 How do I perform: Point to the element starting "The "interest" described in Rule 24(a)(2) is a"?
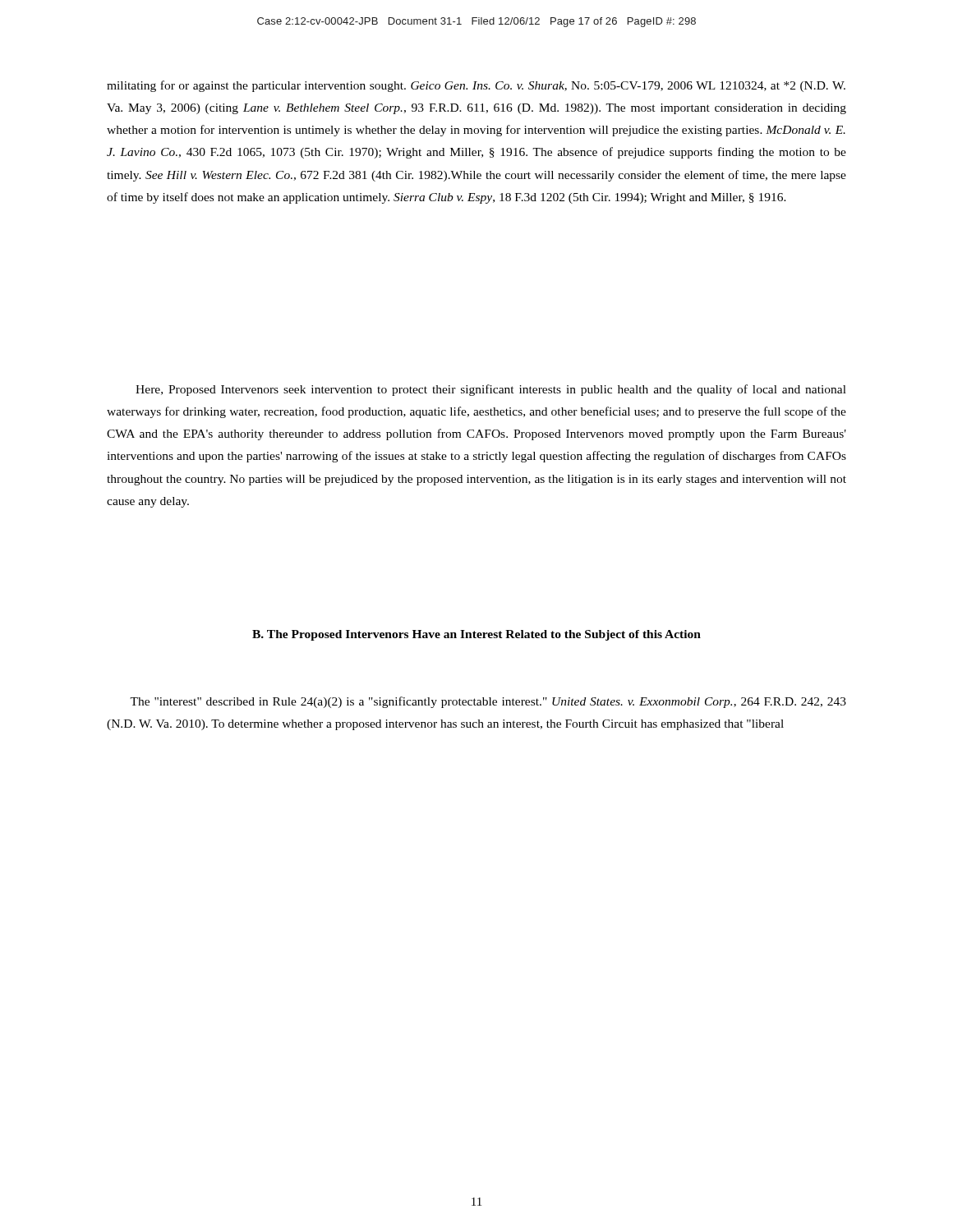pos(476,712)
